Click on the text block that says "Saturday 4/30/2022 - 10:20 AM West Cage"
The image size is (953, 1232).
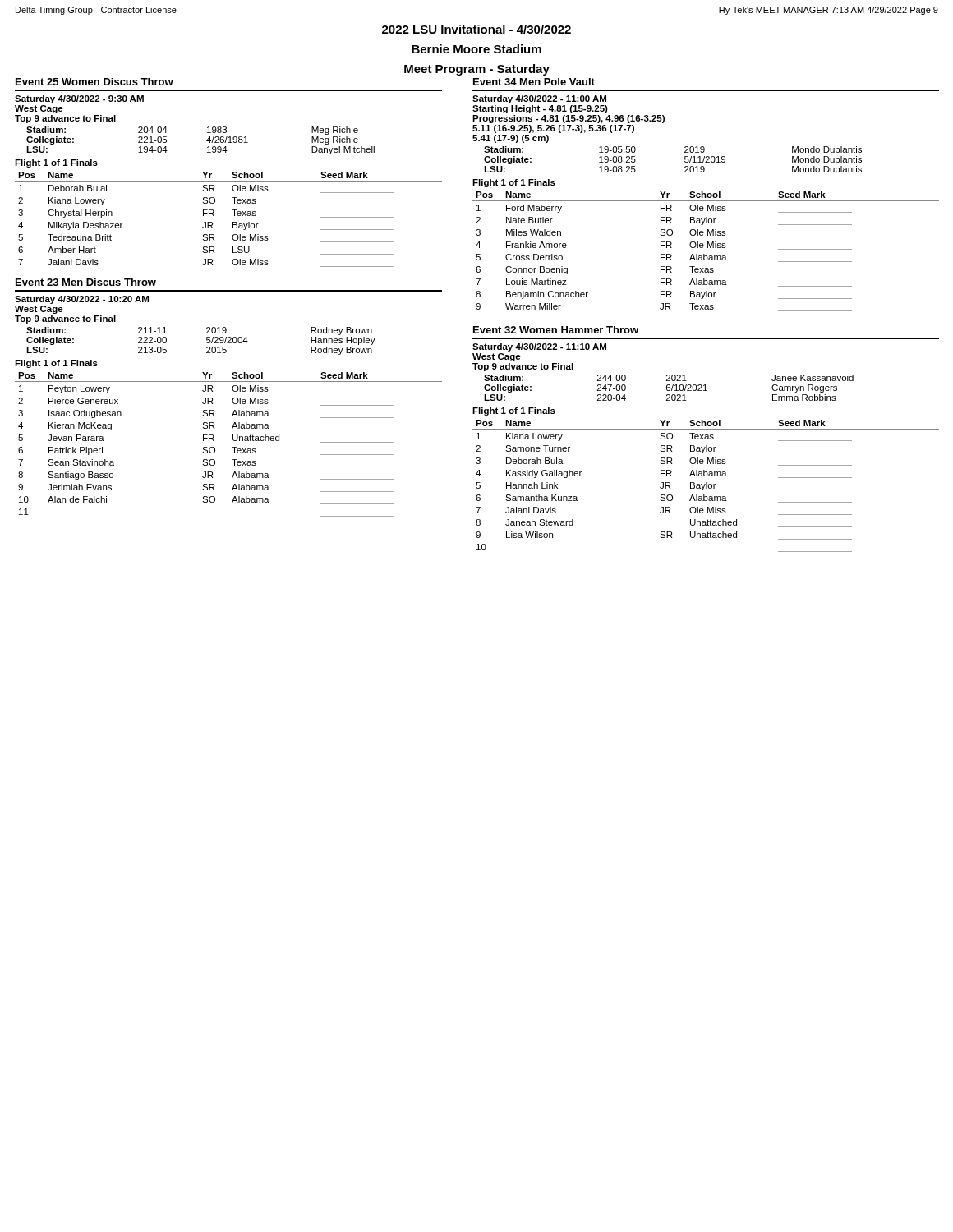pyautogui.click(x=82, y=309)
